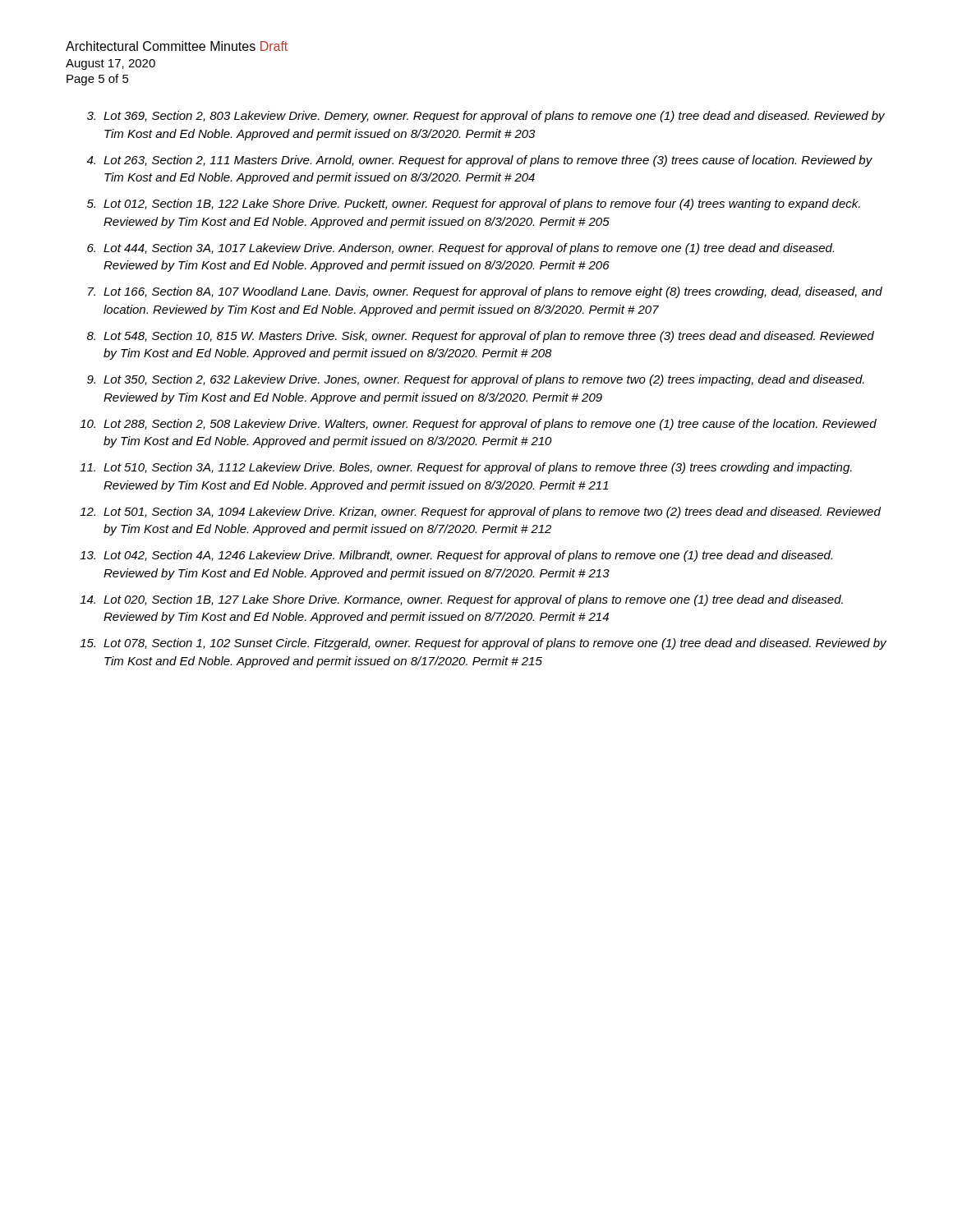Image resolution: width=953 pixels, height=1232 pixels.
Task: Where is the passage that starts "11. Lot 510, Section 3A, 1112 Lakeview Drive."?
Action: [476, 476]
